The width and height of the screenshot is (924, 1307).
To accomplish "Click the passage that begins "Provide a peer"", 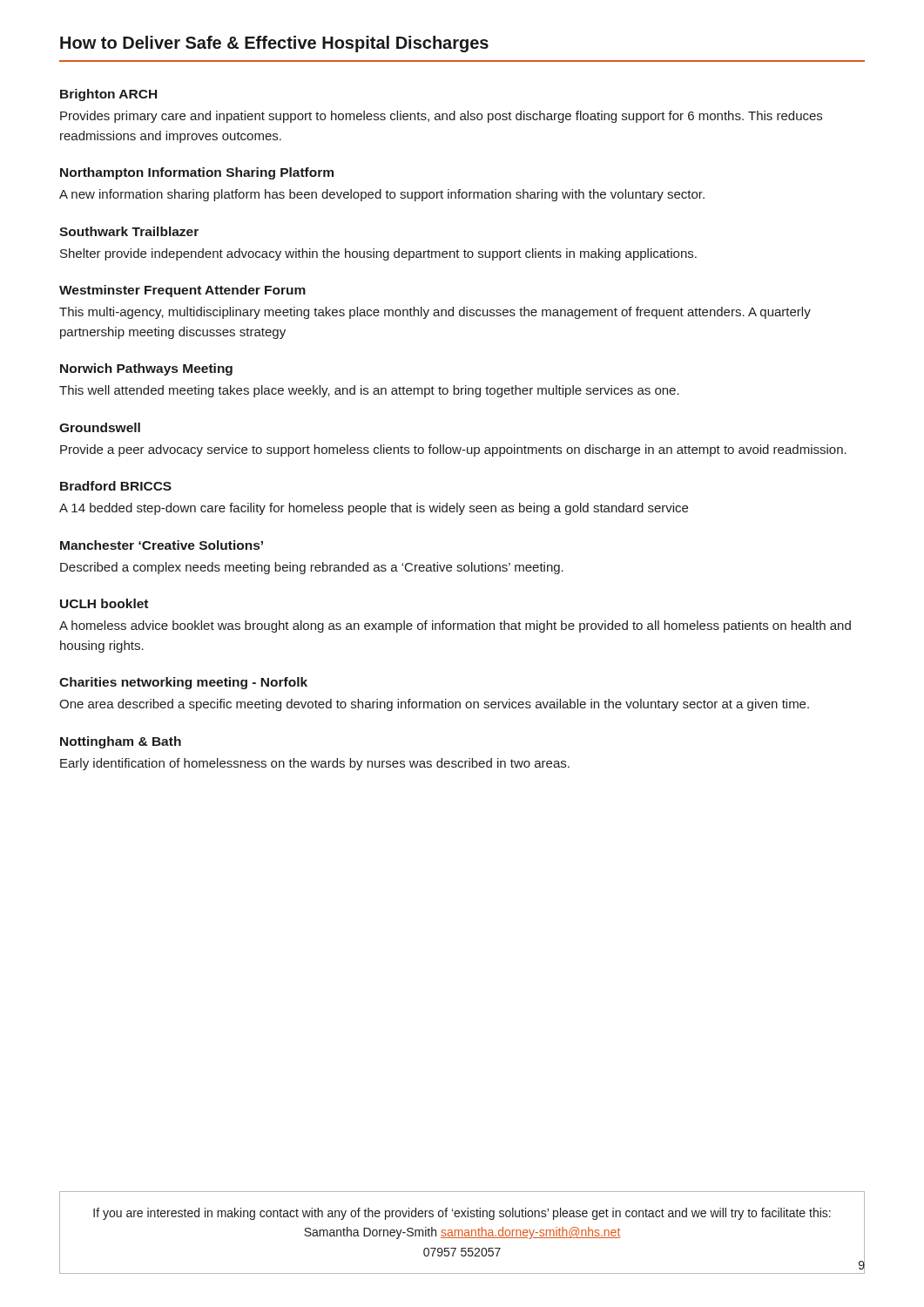I will 453,449.
